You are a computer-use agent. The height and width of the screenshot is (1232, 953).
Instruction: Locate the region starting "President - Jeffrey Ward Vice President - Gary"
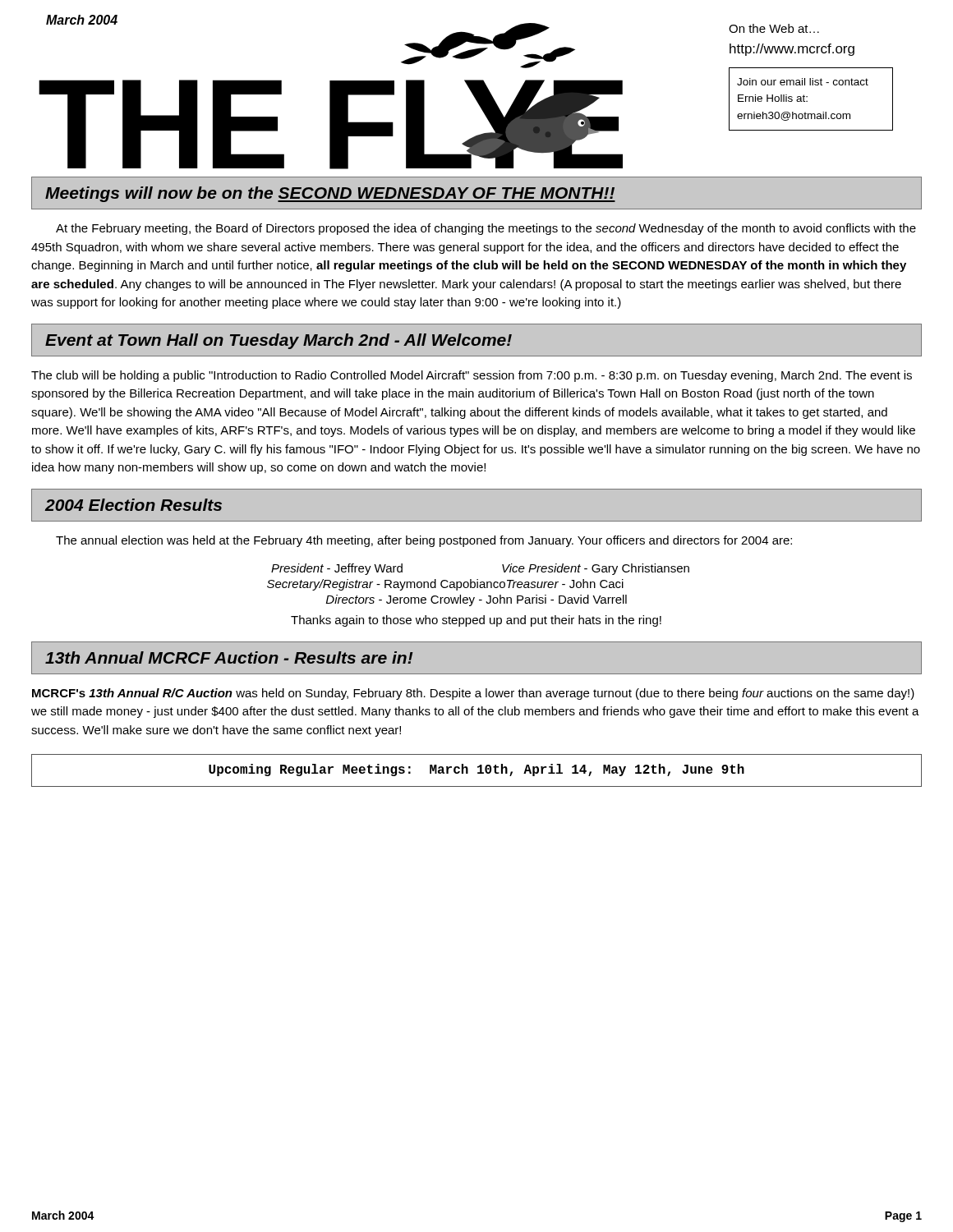(501, 568)
